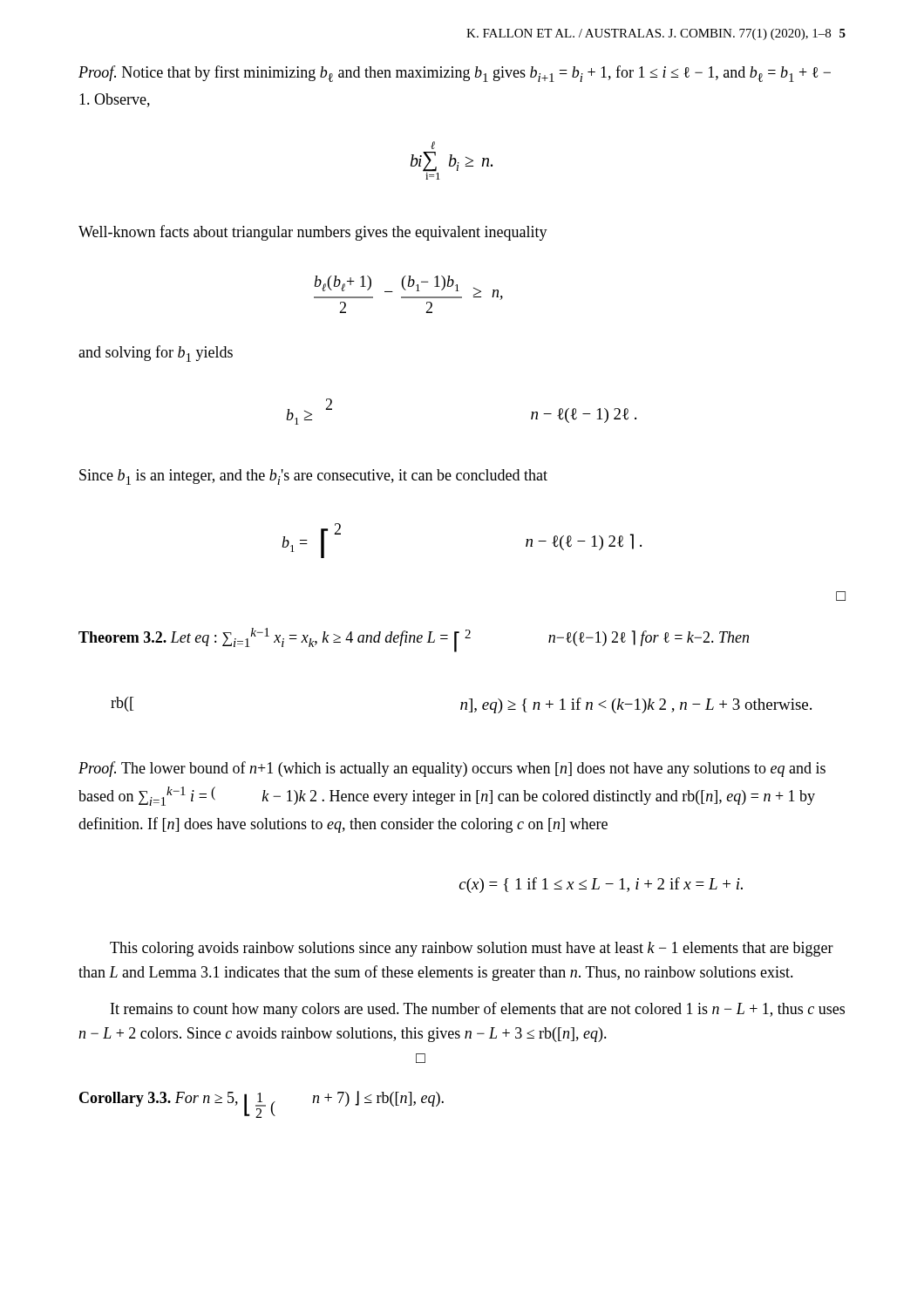Image resolution: width=924 pixels, height=1308 pixels.
Task: Select the formula containing "c(x) = { 1 if 1 ≤"
Action: 462,886
